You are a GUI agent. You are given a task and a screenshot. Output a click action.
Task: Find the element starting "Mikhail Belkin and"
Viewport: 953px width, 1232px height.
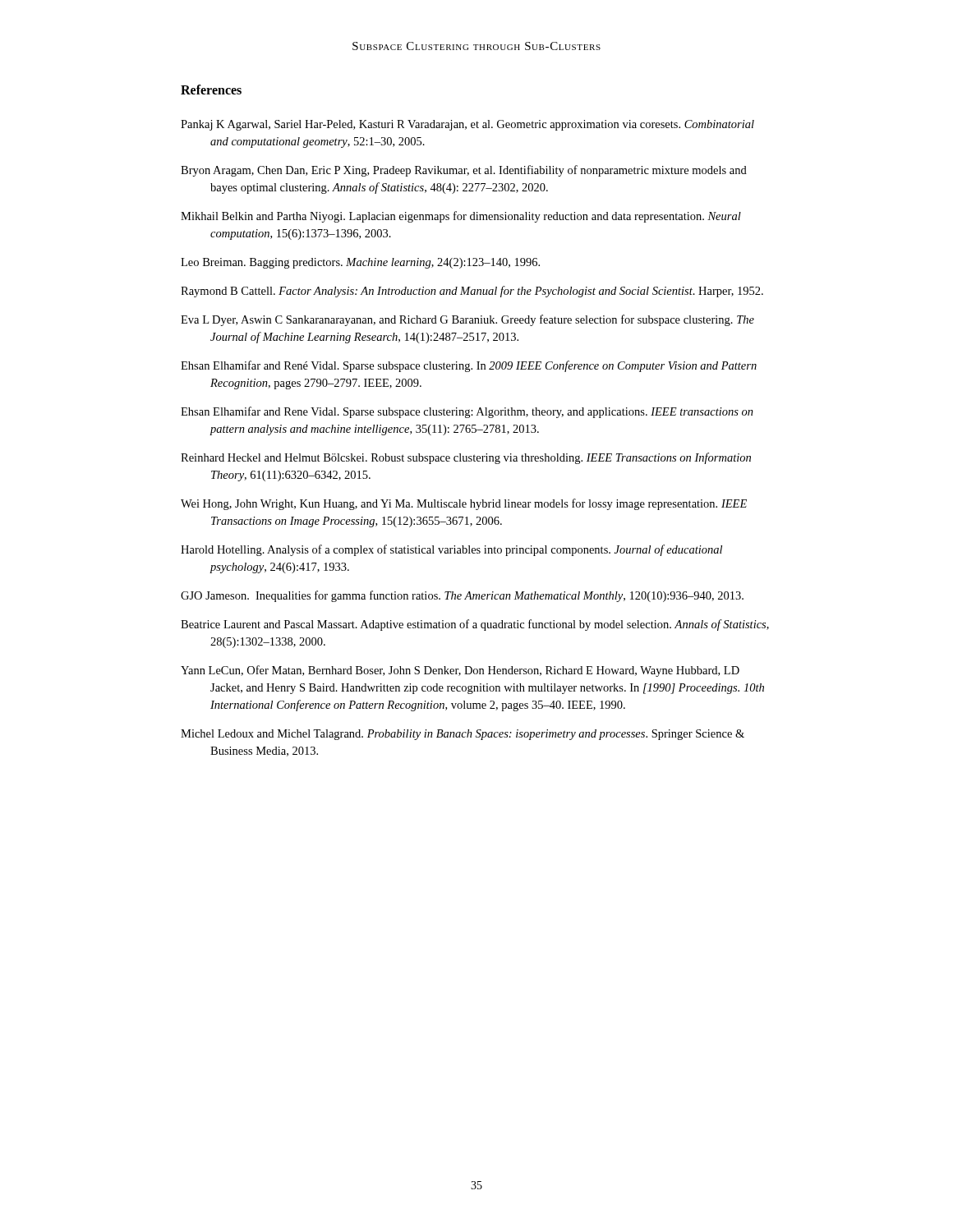(461, 225)
